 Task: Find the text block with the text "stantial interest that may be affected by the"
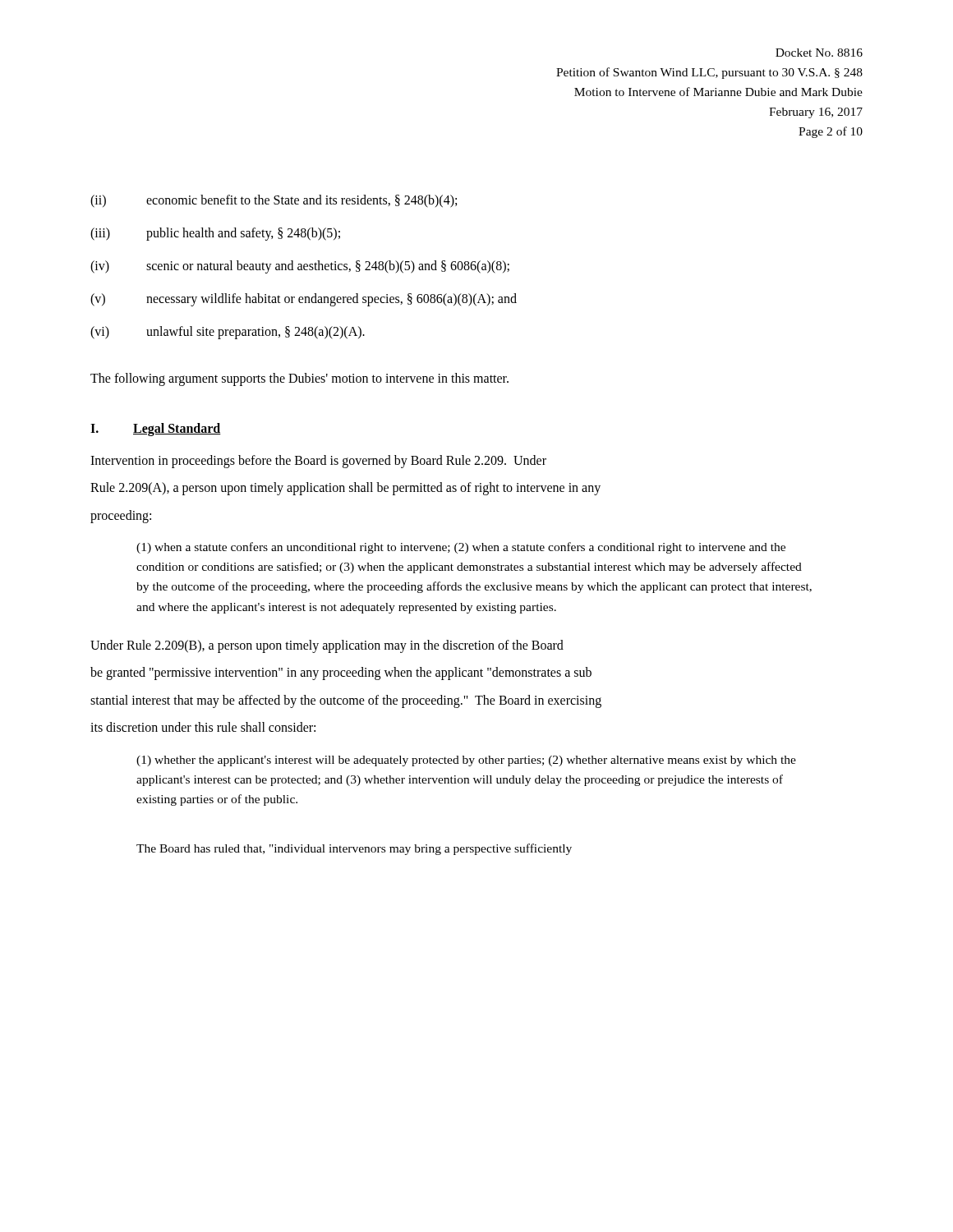346,700
